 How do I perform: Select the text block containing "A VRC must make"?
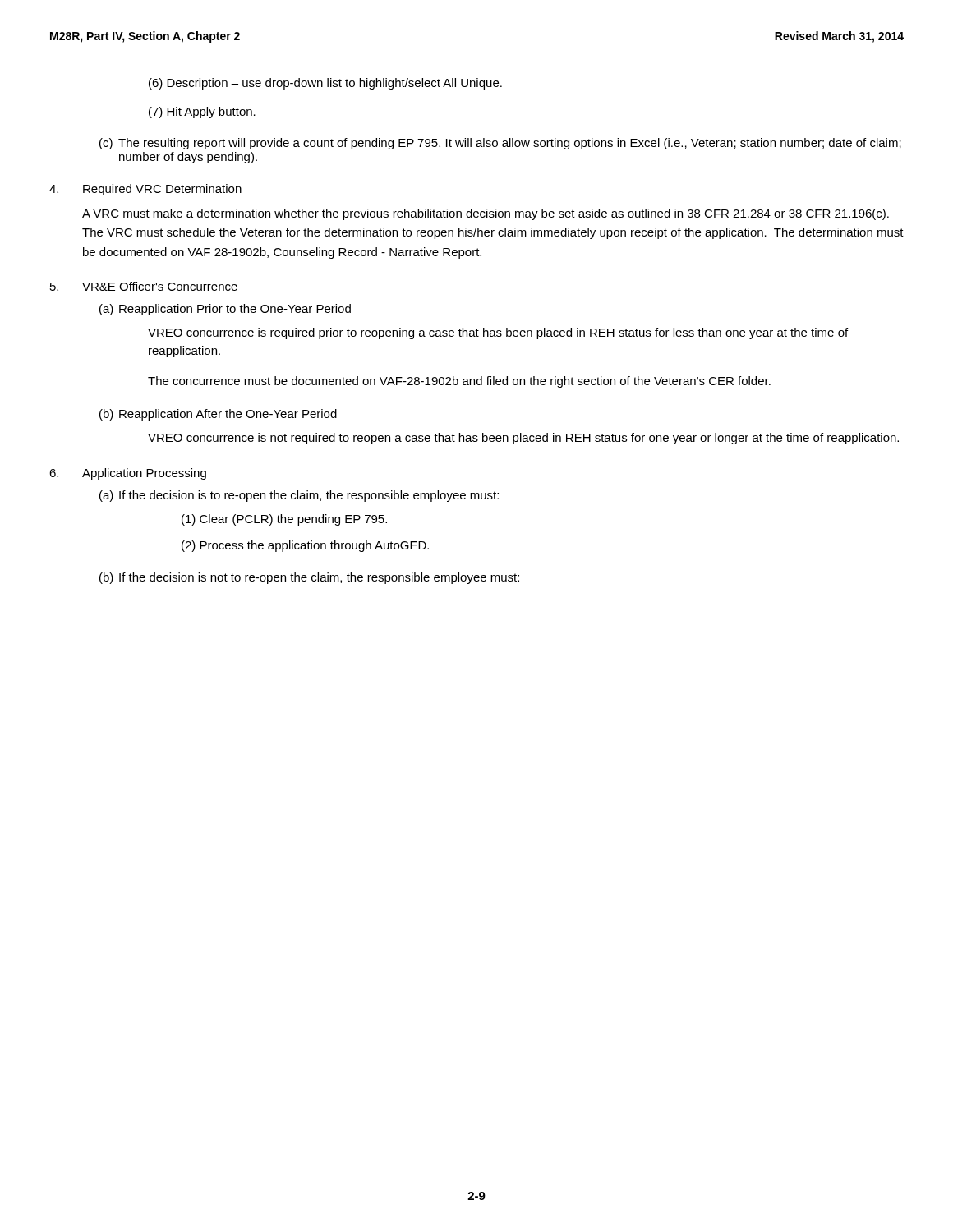coord(493,232)
